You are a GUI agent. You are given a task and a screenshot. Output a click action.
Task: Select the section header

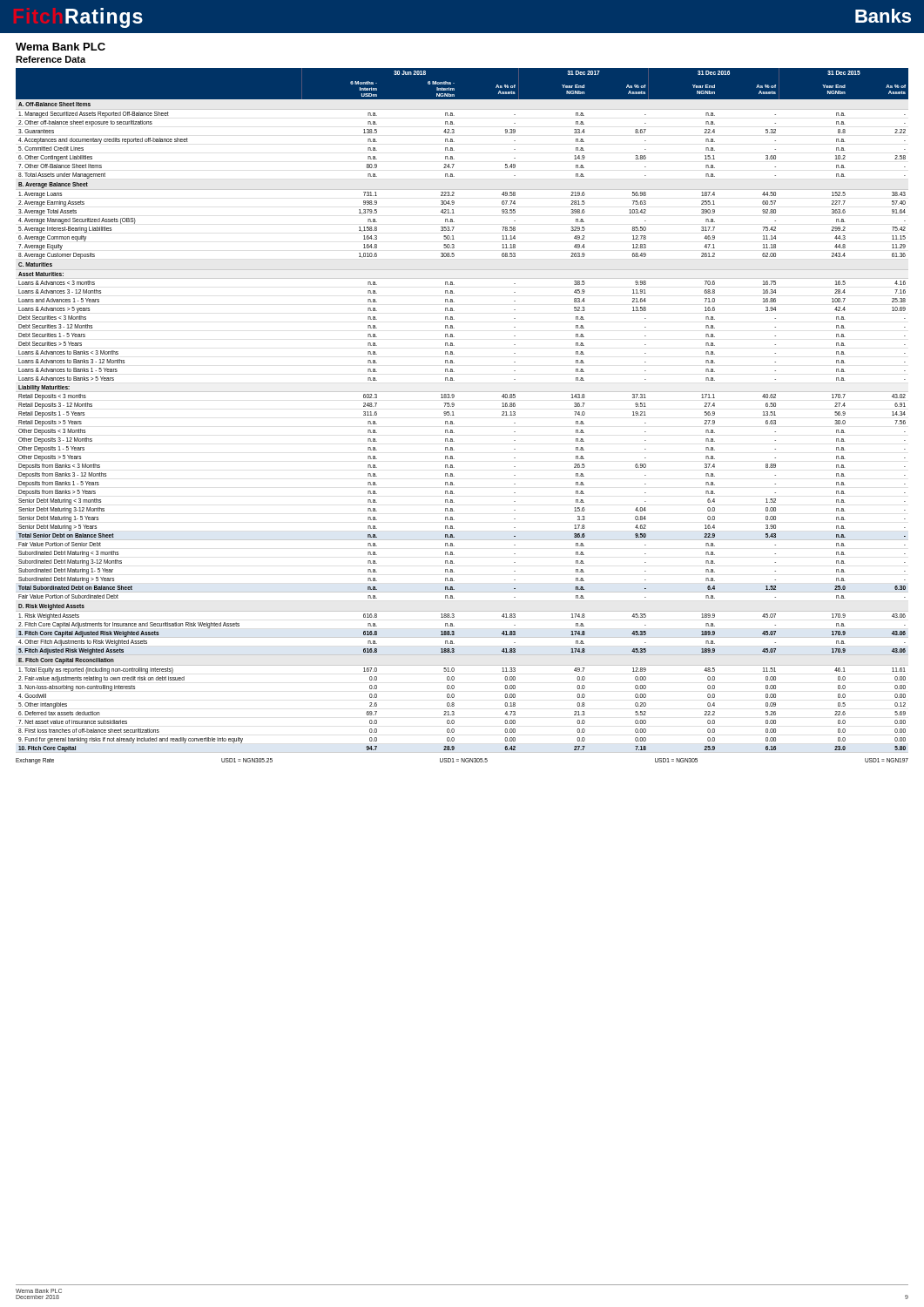(51, 59)
